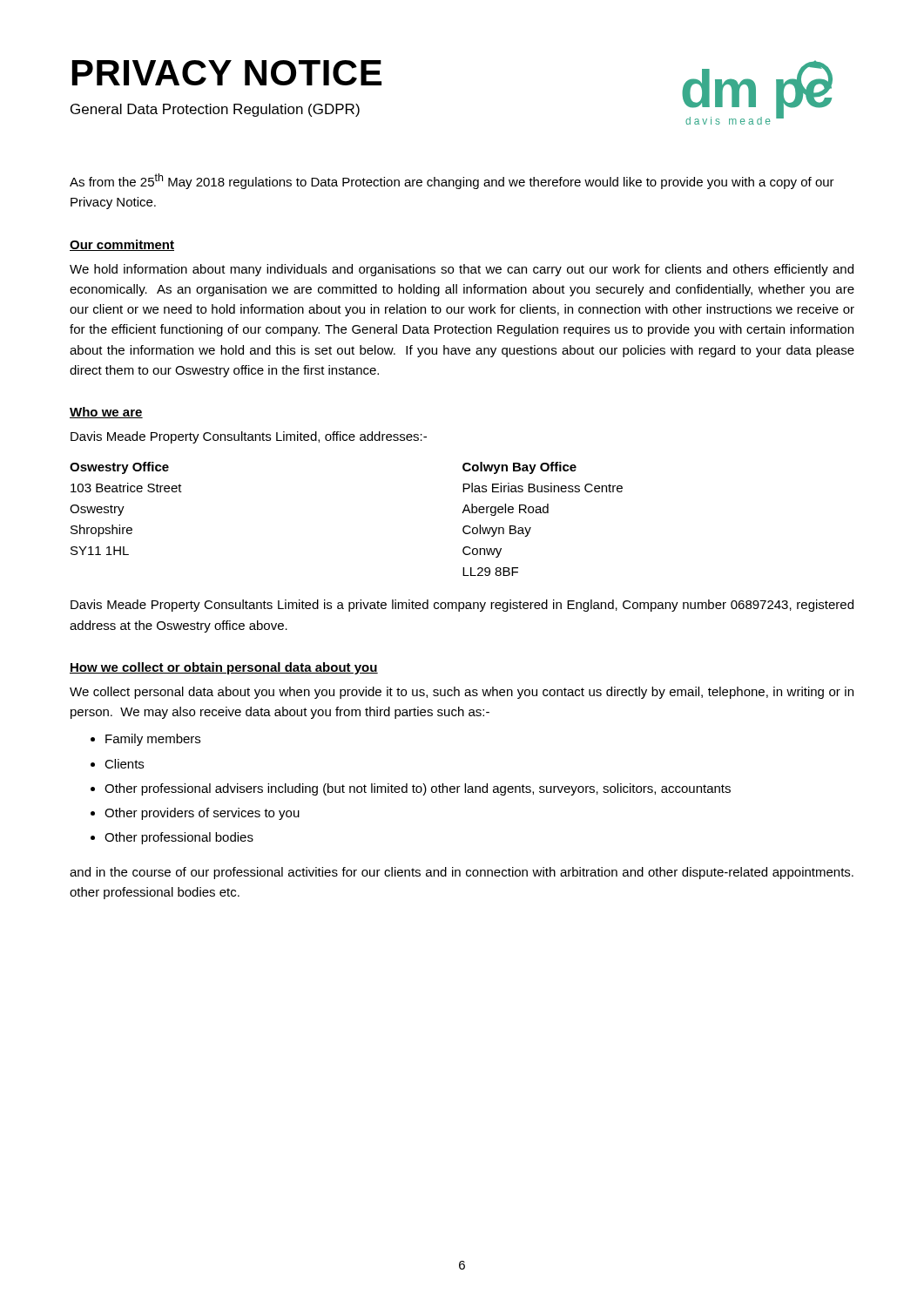Where does it say "Other professional bodies"?
This screenshot has width=924, height=1307.
pyautogui.click(x=179, y=837)
